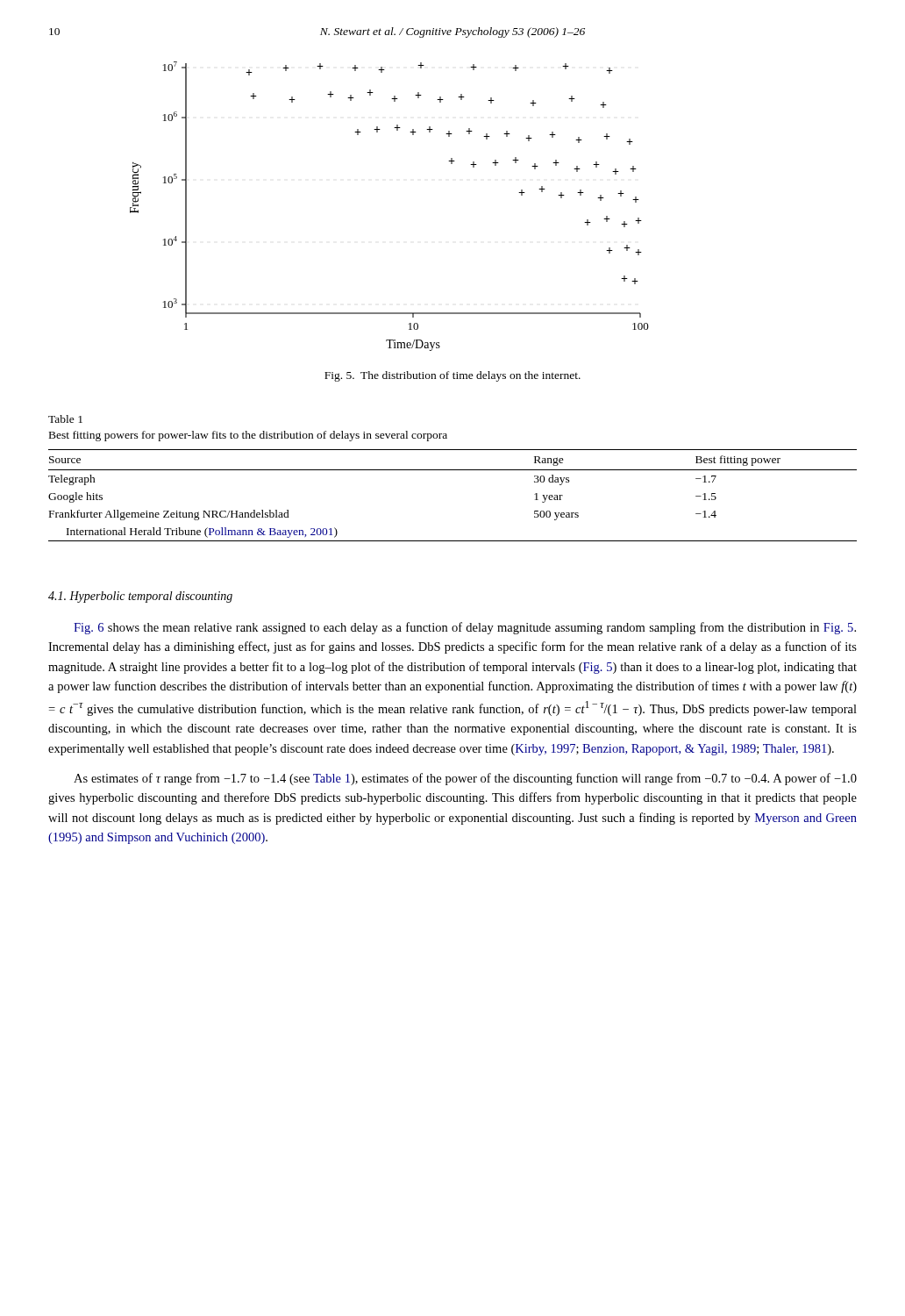
Task: Find the title that says "Table 1"
Action: pyautogui.click(x=66, y=419)
